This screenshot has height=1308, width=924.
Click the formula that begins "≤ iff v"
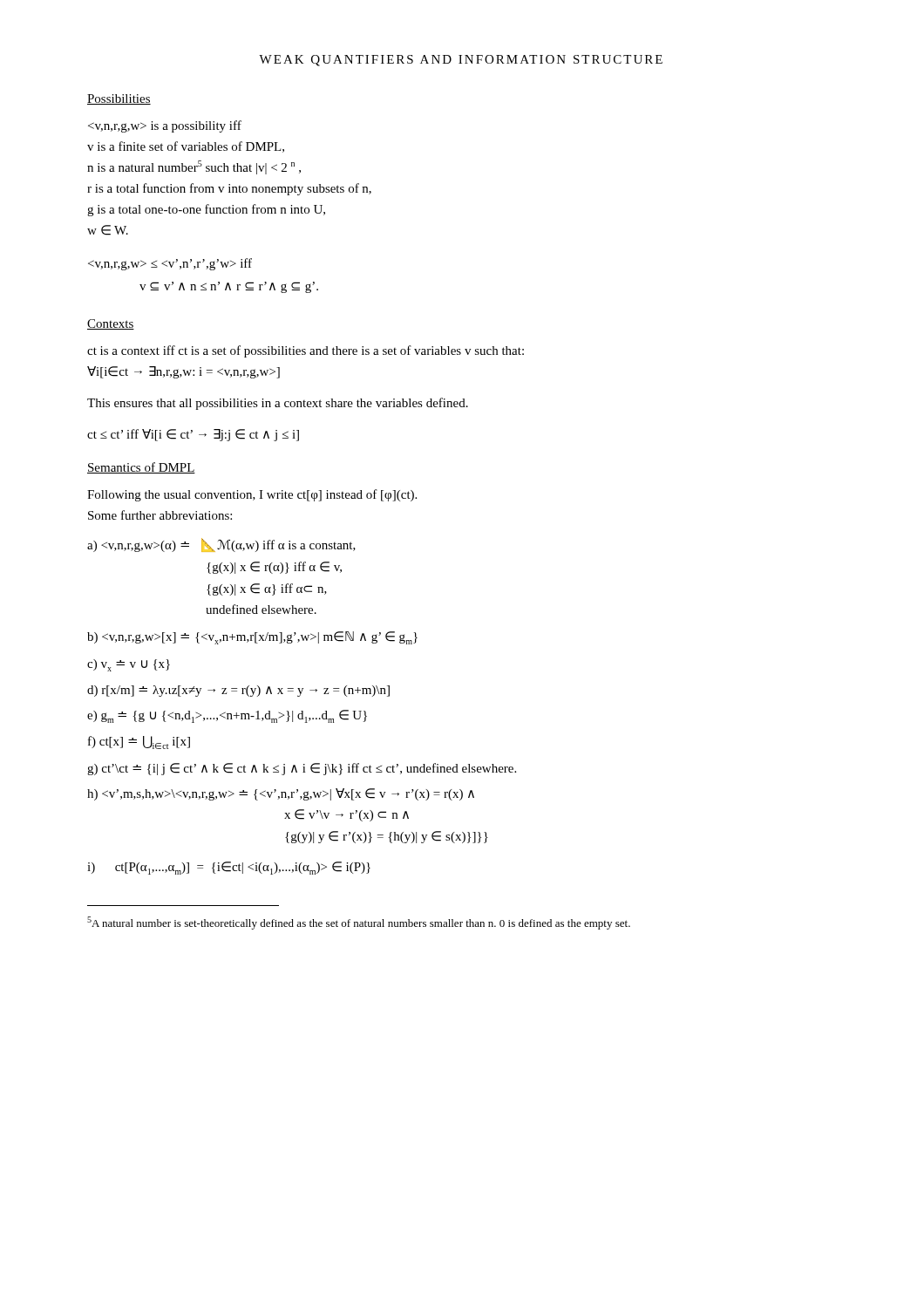pos(203,274)
